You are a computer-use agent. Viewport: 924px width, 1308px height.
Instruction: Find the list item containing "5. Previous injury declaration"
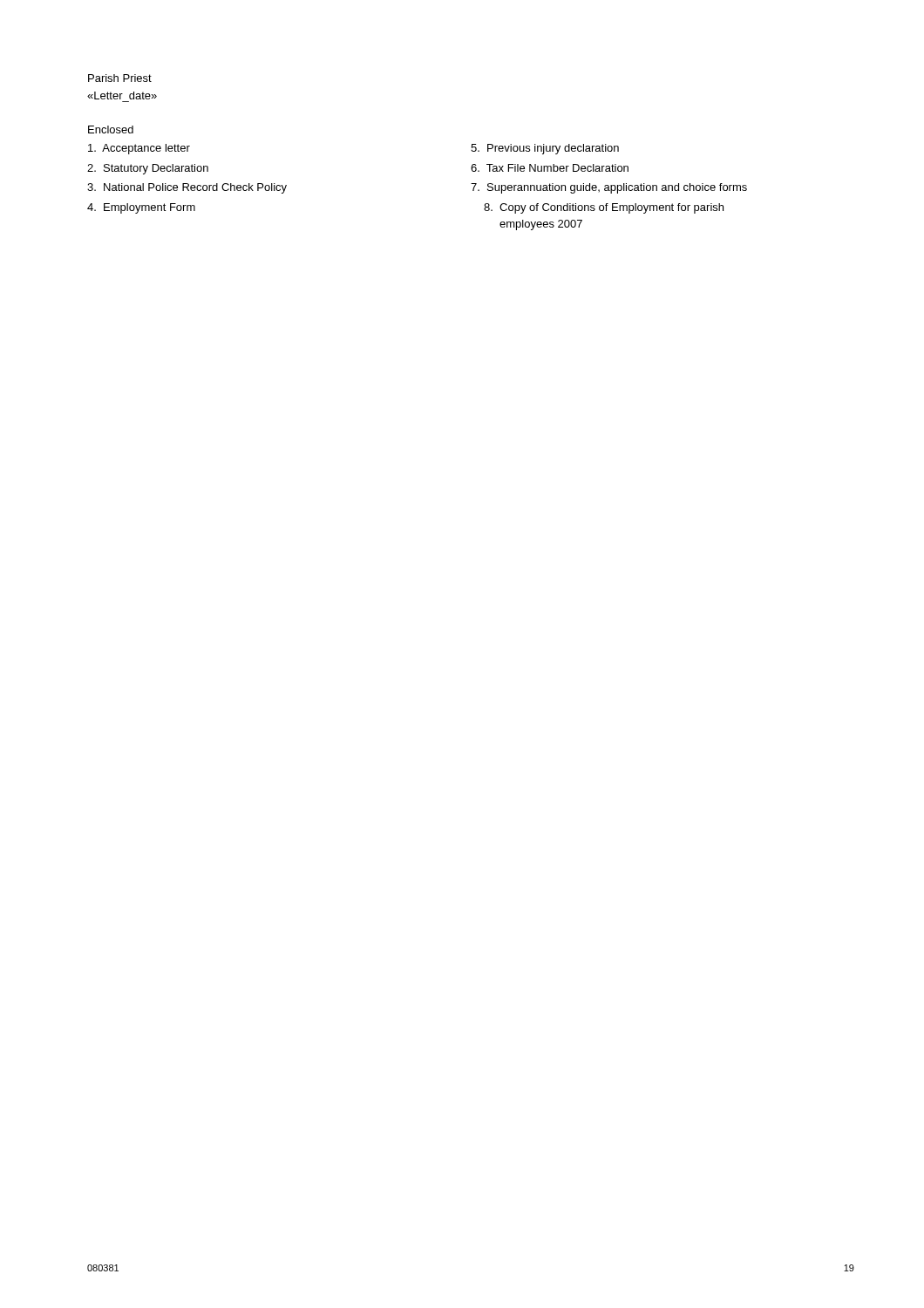pyautogui.click(x=545, y=148)
